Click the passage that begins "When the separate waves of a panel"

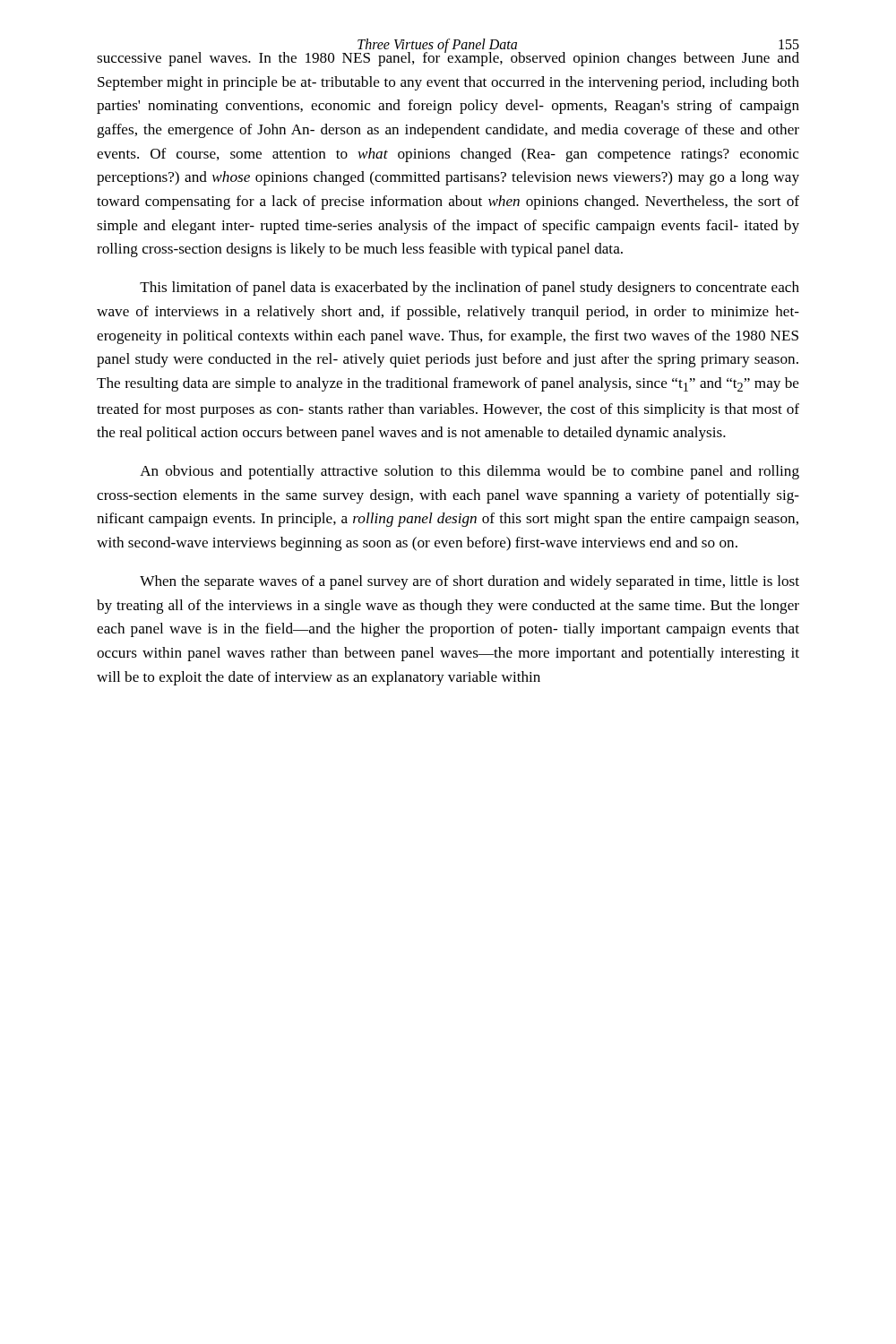pos(448,630)
